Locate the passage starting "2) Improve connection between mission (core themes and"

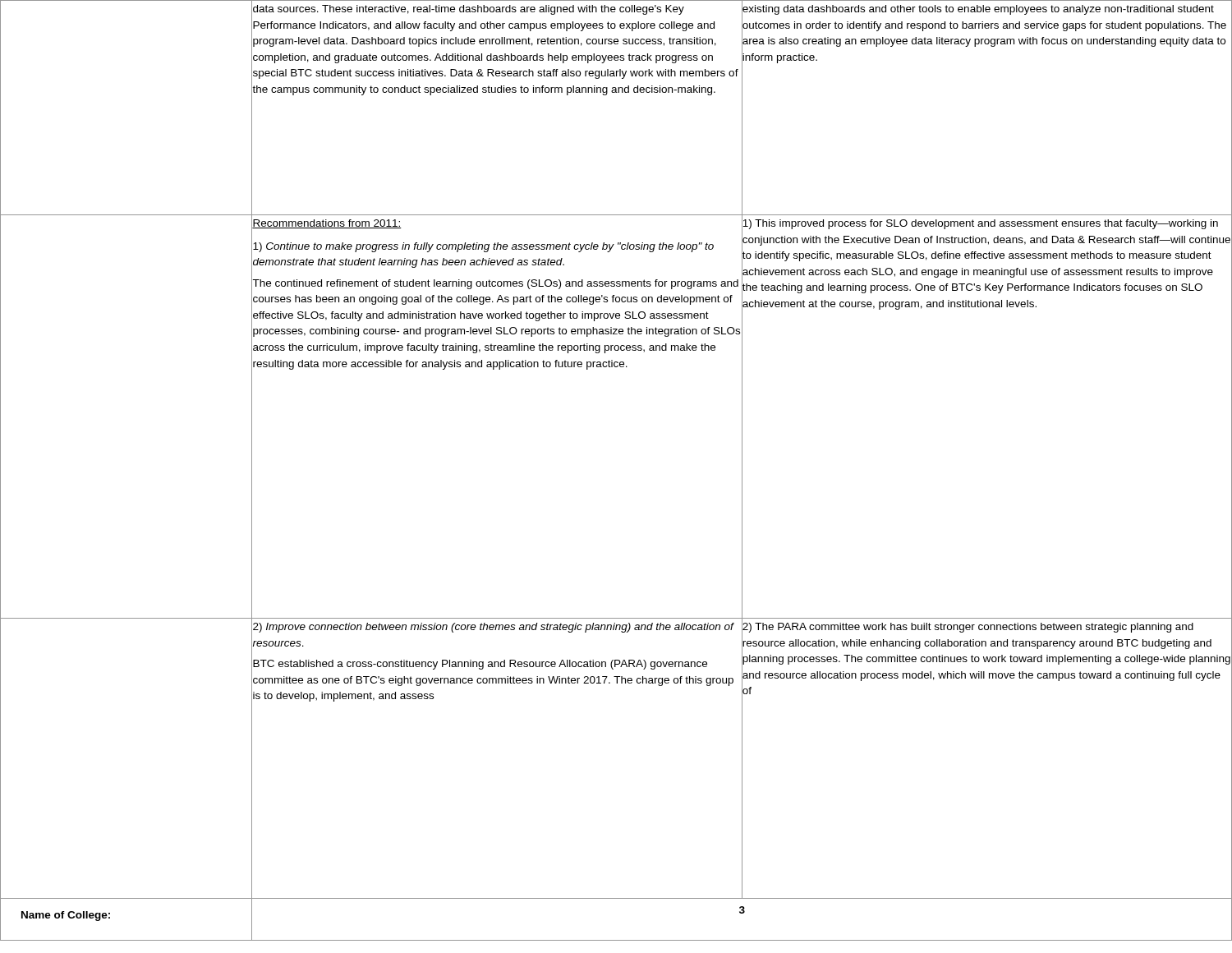pos(497,661)
